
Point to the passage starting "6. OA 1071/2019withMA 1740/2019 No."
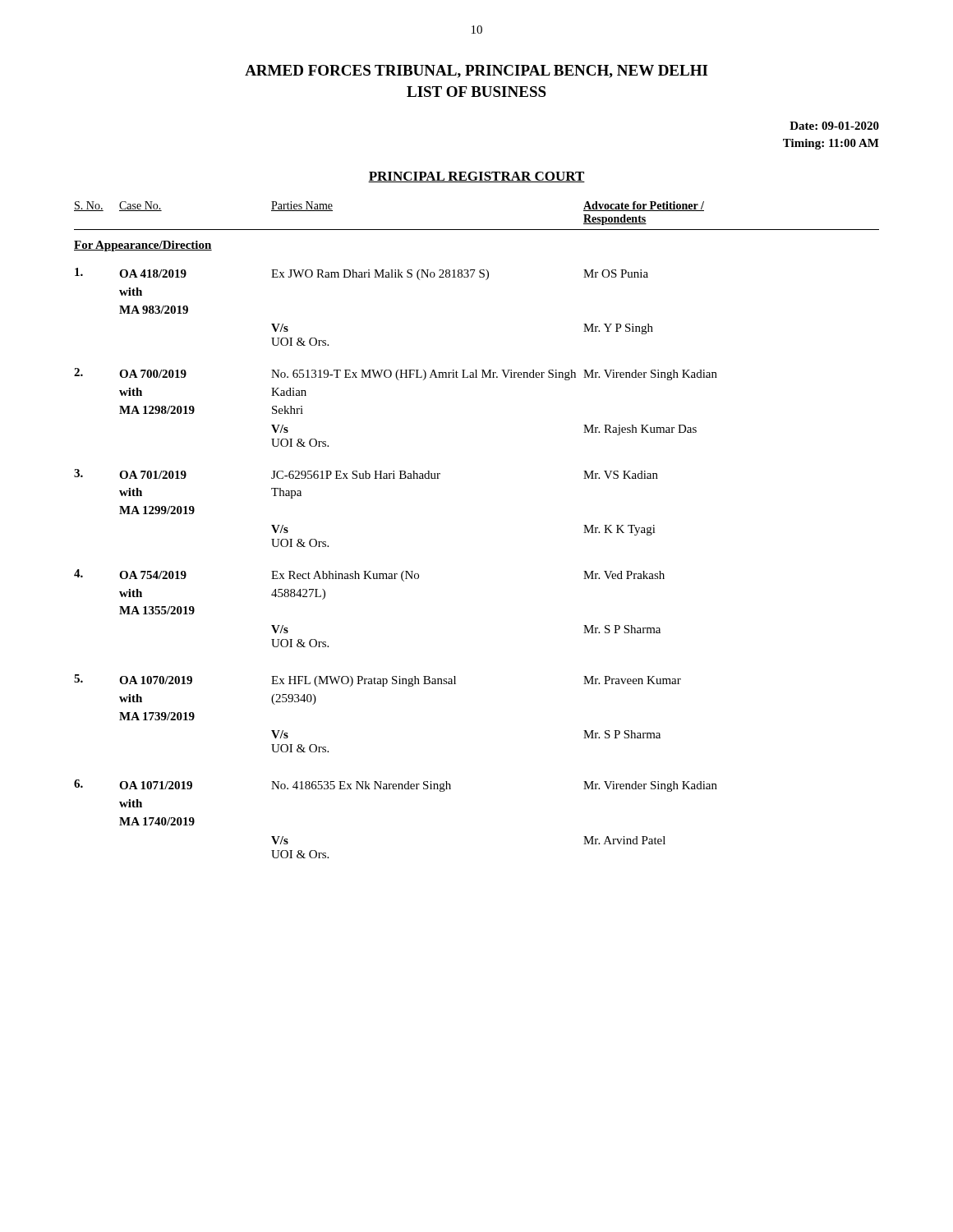(x=396, y=786)
